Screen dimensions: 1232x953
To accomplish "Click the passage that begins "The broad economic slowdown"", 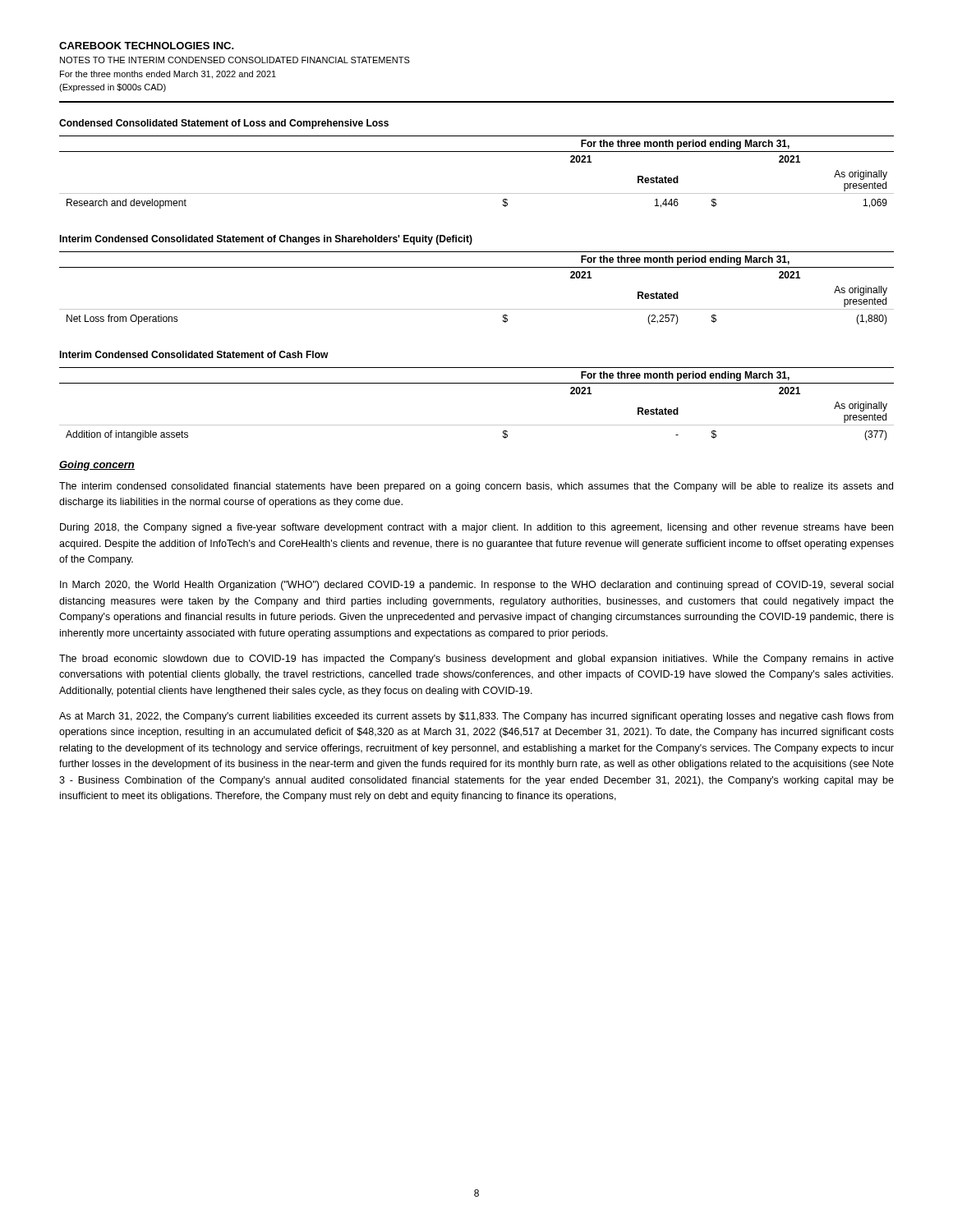I will (x=476, y=675).
